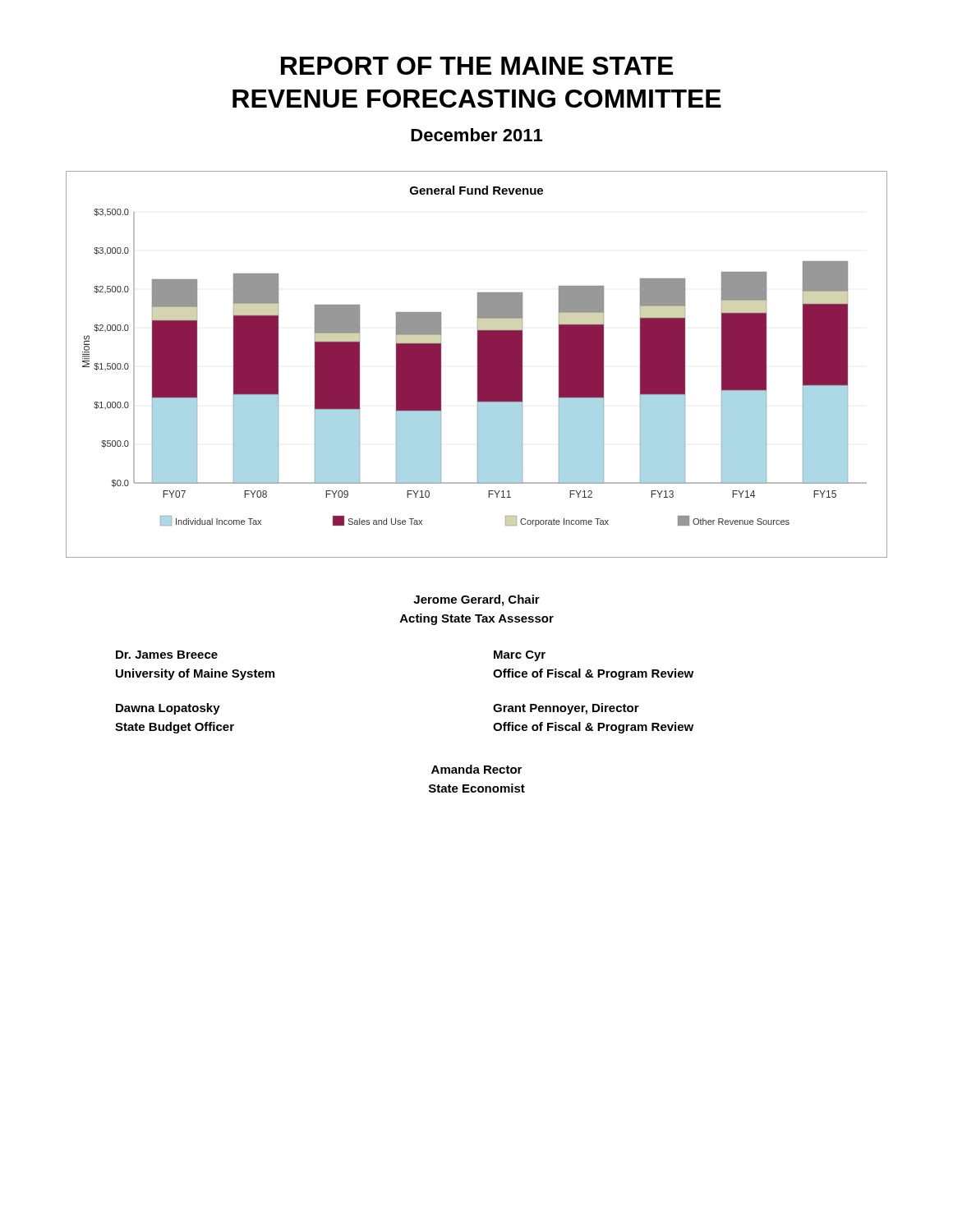The width and height of the screenshot is (953, 1232).
Task: Find the block on this page that starts "Jerome Gerard, Chair Acting State"
Action: 476,609
